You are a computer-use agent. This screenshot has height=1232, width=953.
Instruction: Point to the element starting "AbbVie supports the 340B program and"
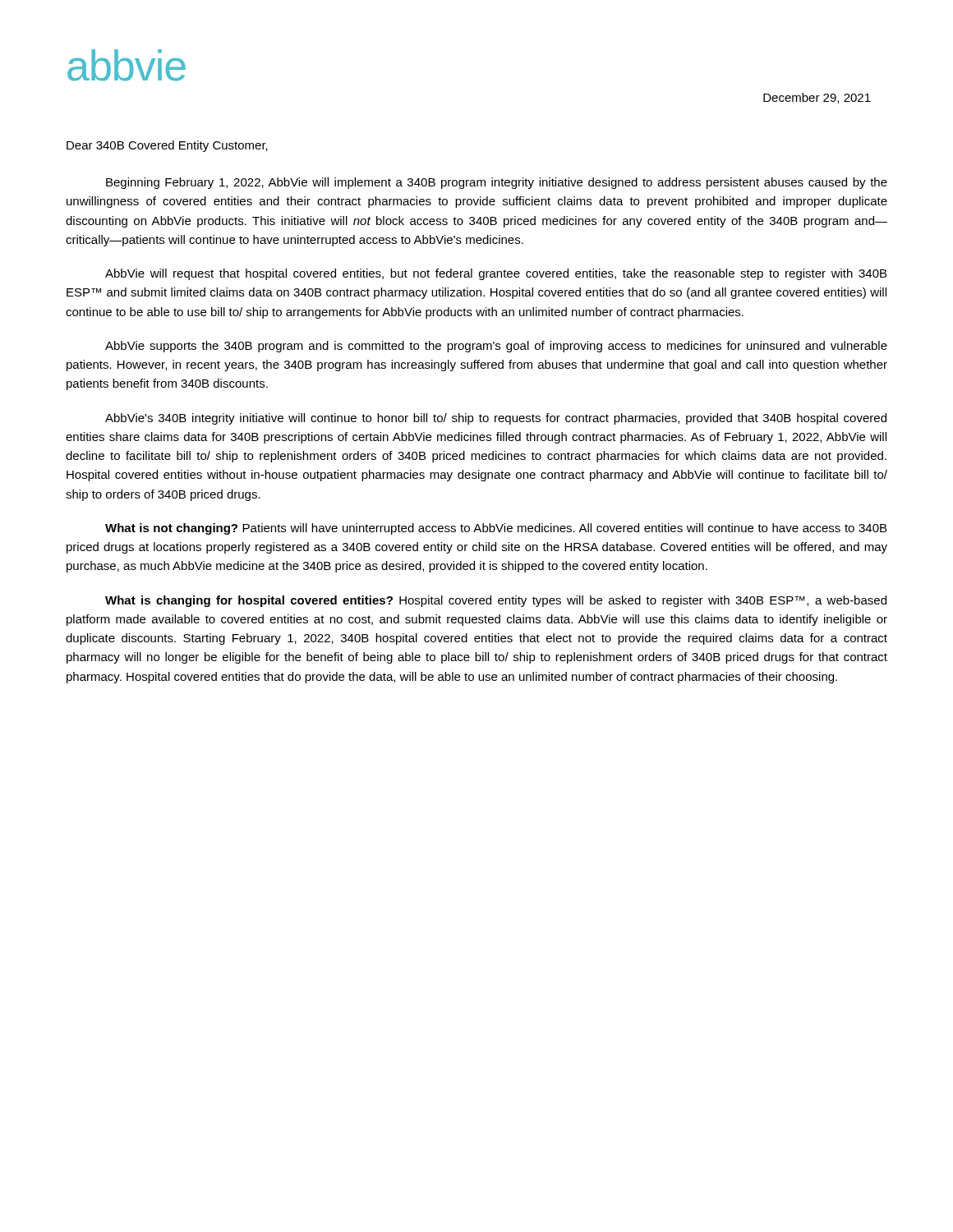pyautogui.click(x=476, y=364)
